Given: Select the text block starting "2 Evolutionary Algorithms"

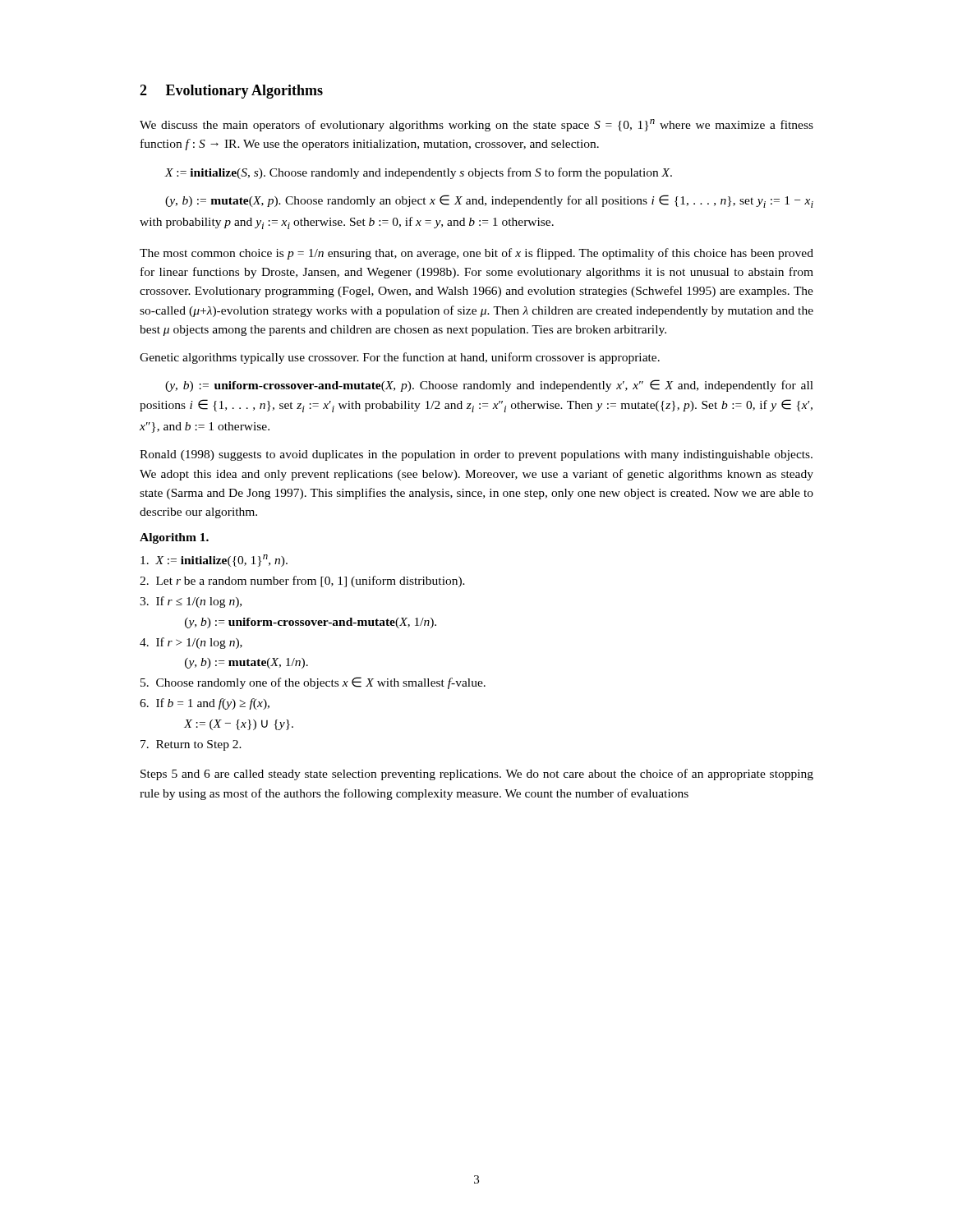Looking at the screenshot, I should [231, 90].
